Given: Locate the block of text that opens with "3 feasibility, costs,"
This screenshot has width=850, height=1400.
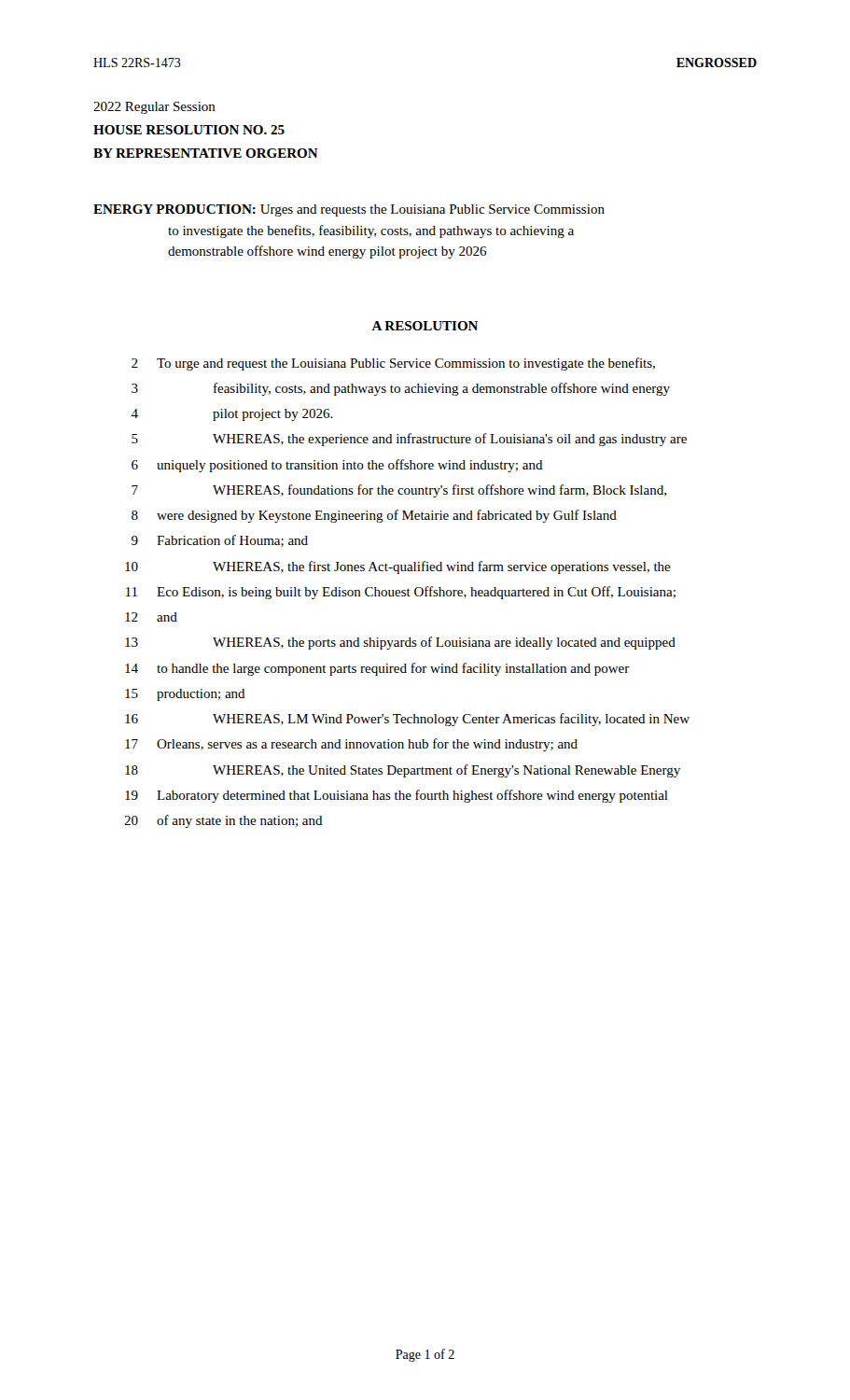Looking at the screenshot, I should point(425,389).
